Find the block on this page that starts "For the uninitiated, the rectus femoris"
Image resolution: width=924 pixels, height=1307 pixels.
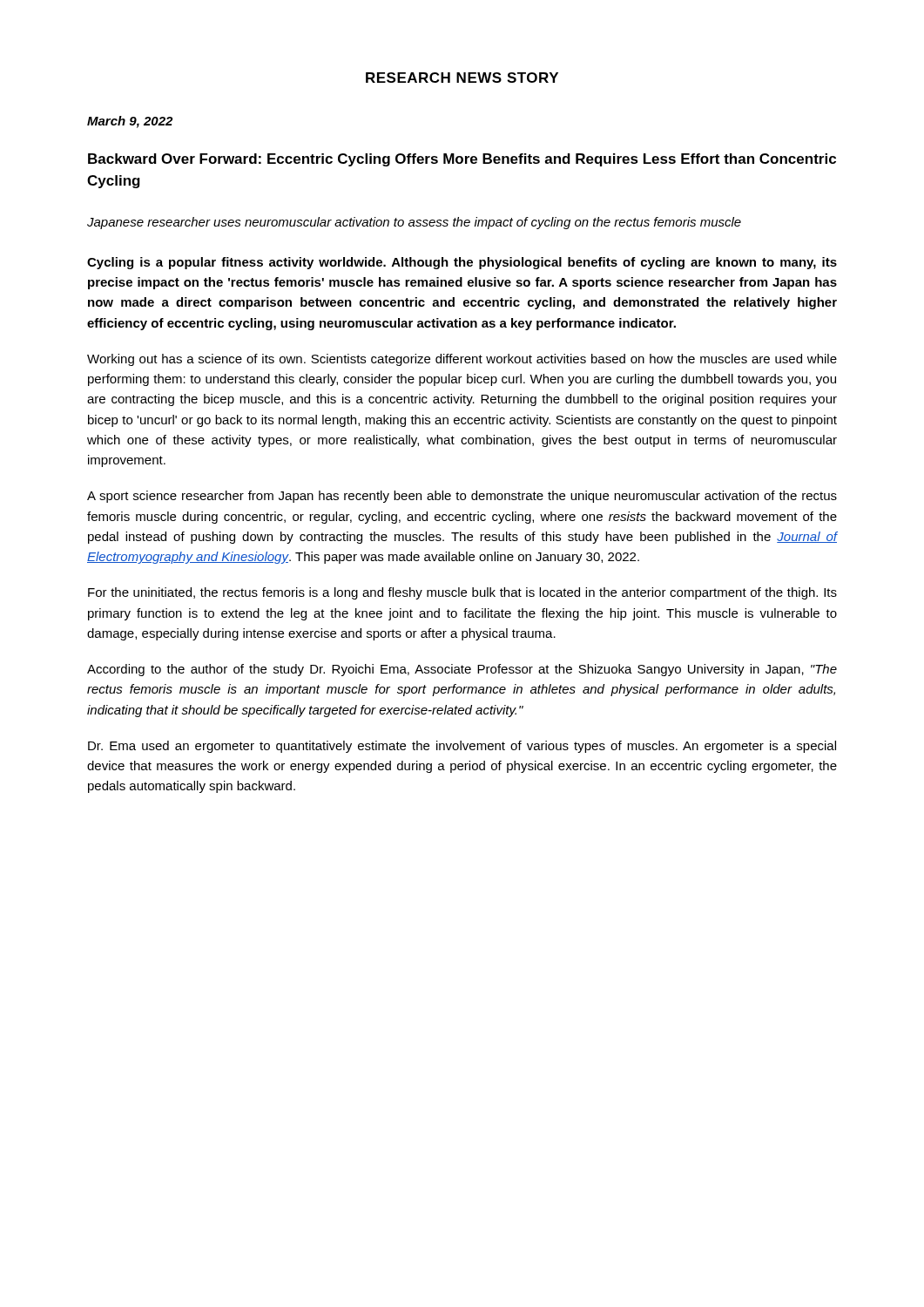click(462, 613)
